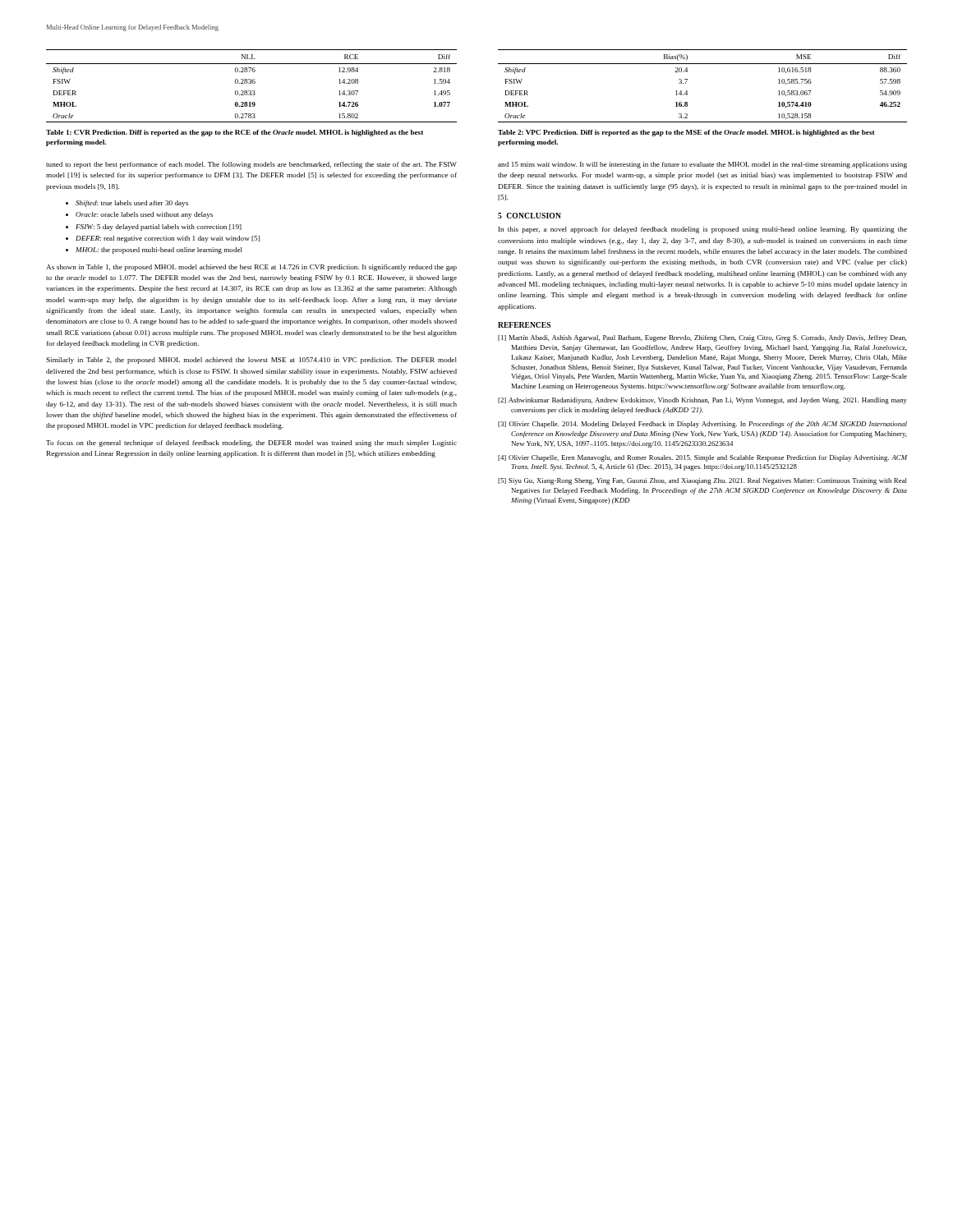
Task: Click on the text starting "In this paper, a novel approach for delayed"
Action: click(x=702, y=268)
